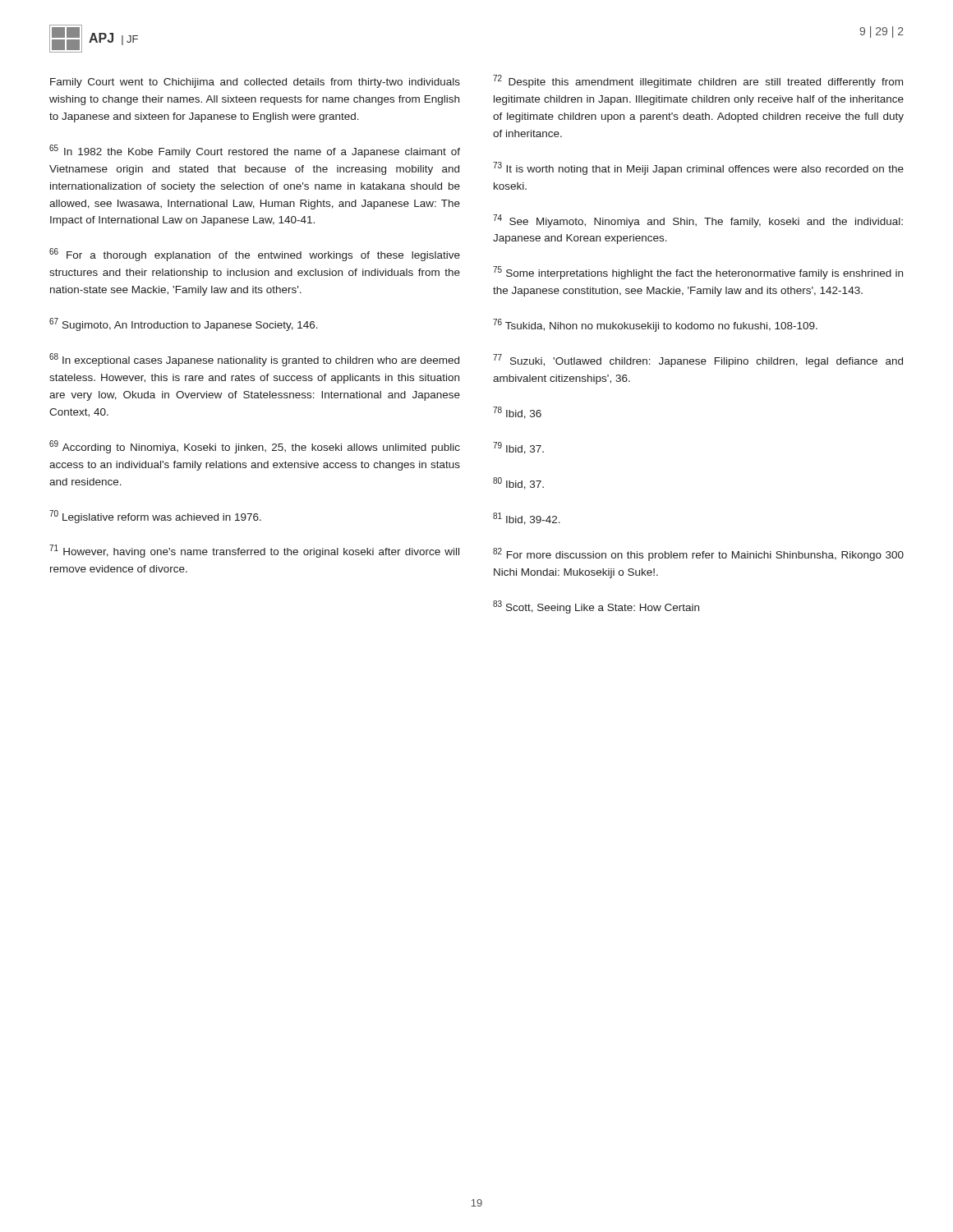Point to the block beginning "82 For more discussion on this problem"
The width and height of the screenshot is (953, 1232).
[x=698, y=562]
